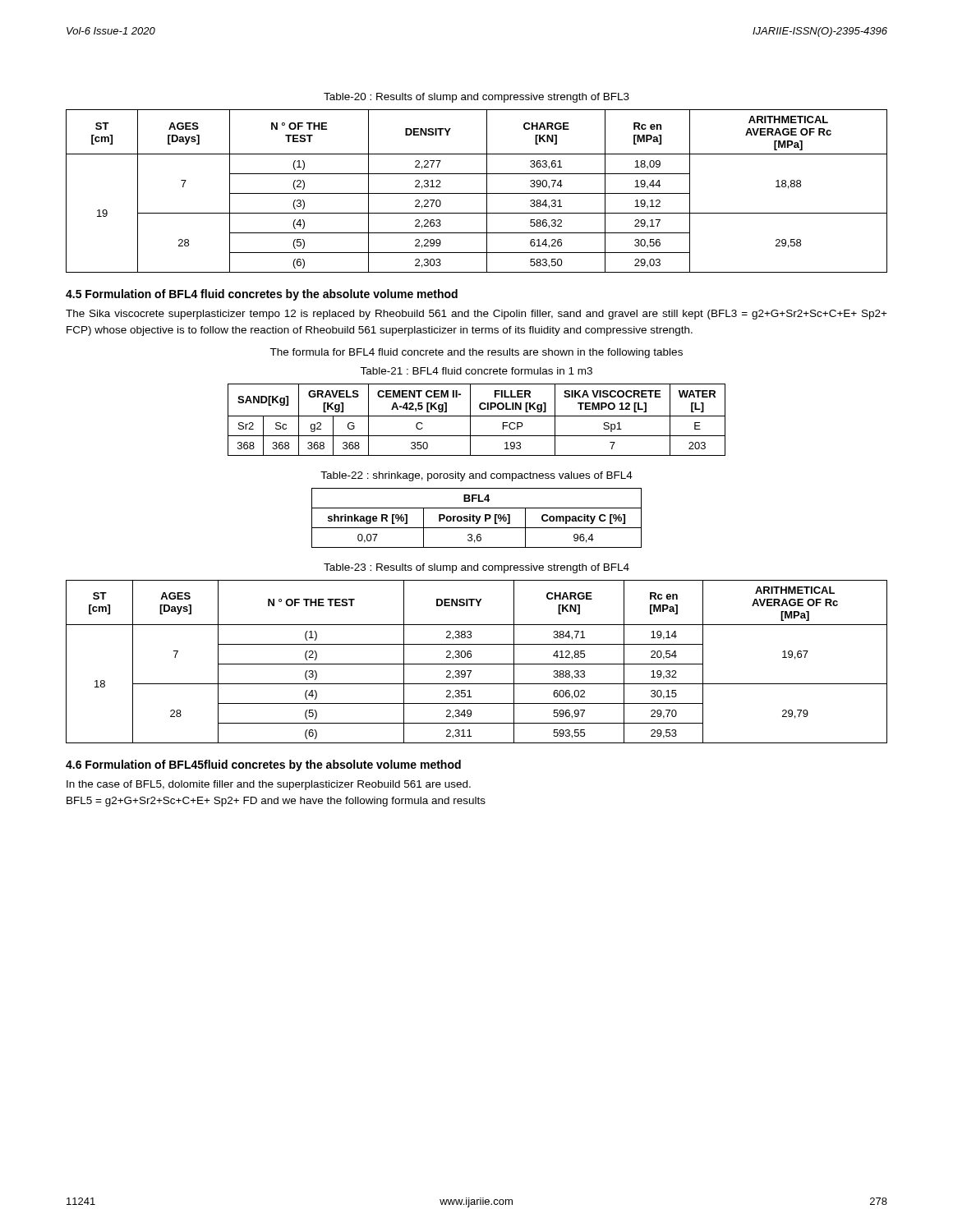This screenshot has height=1232, width=953.
Task: Point to the caption beginning "Table-22 : shrinkage, porosity and"
Action: click(476, 475)
